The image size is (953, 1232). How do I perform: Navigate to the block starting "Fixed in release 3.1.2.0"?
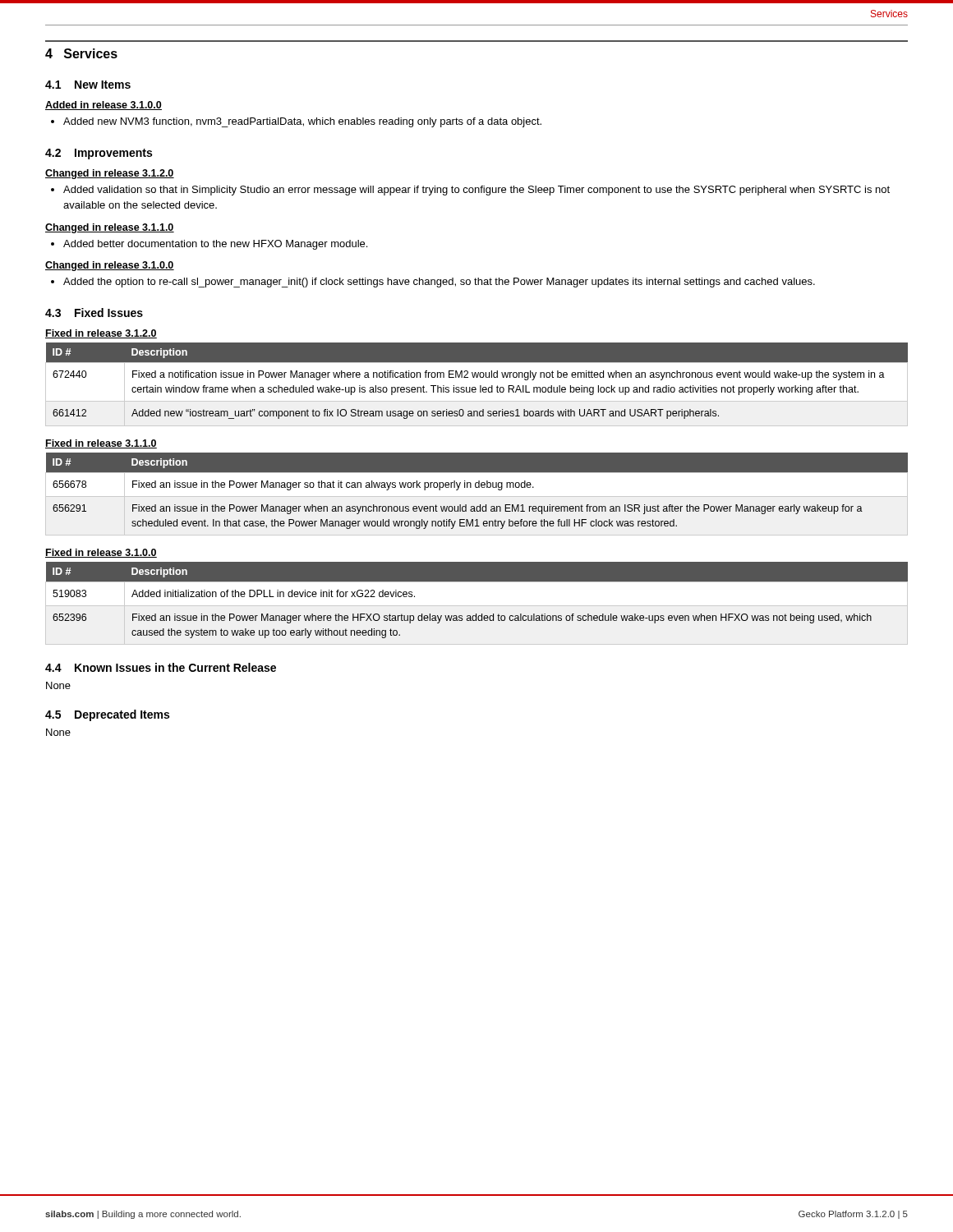pyautogui.click(x=476, y=334)
